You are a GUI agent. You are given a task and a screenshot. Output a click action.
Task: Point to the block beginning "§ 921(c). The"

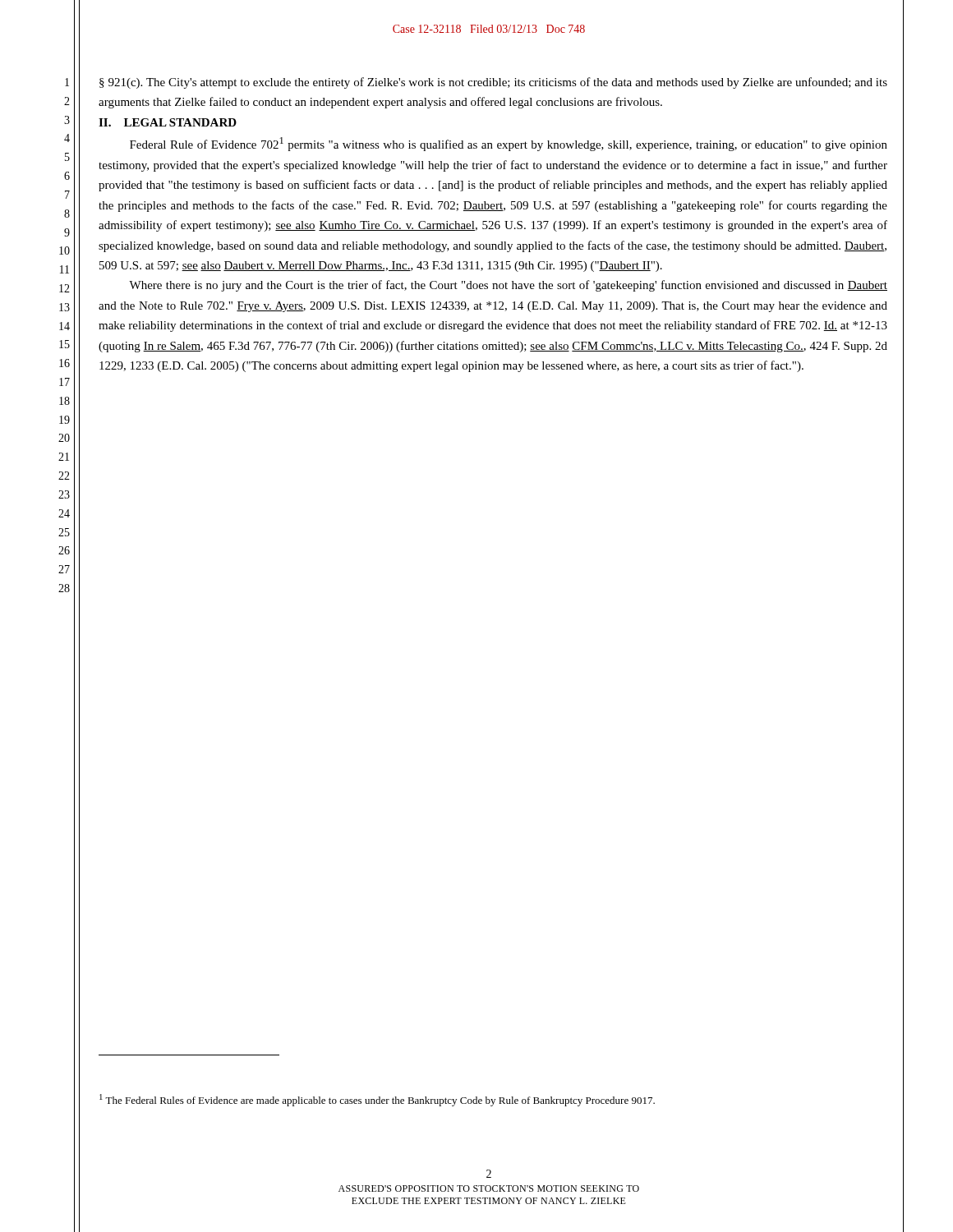(493, 92)
